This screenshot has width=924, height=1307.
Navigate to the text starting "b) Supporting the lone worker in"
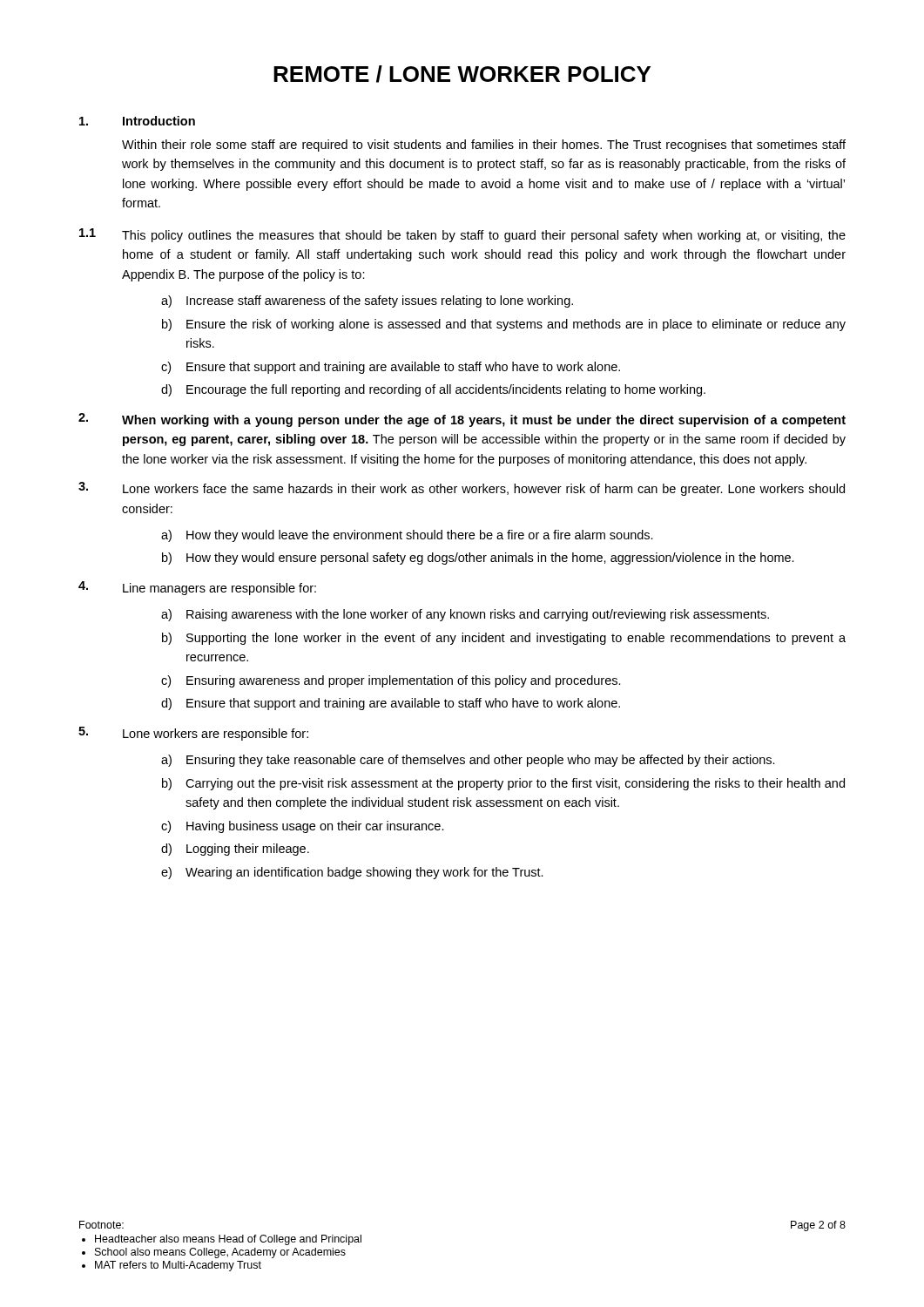(x=503, y=648)
